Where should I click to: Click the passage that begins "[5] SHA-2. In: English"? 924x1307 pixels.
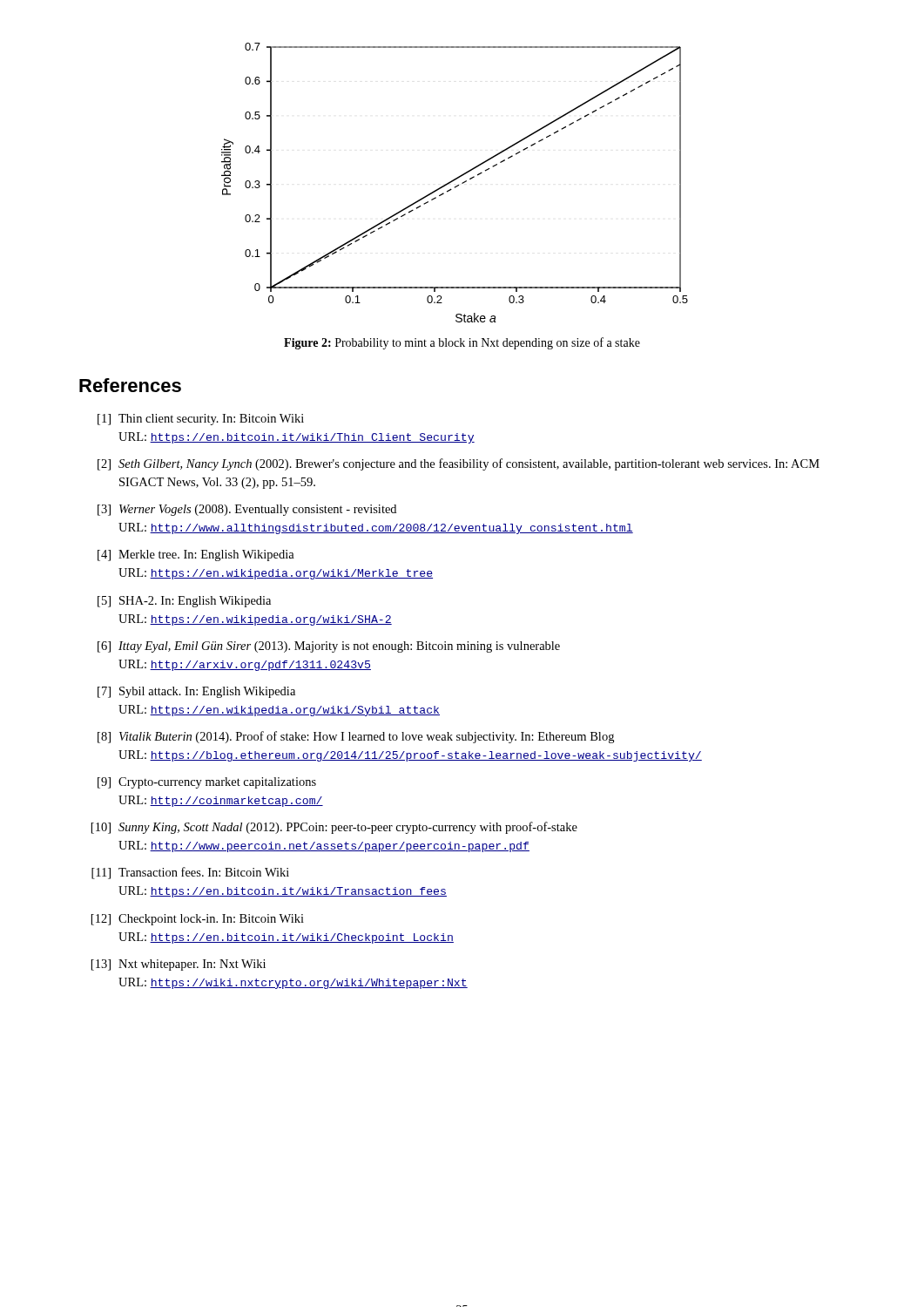click(184, 602)
